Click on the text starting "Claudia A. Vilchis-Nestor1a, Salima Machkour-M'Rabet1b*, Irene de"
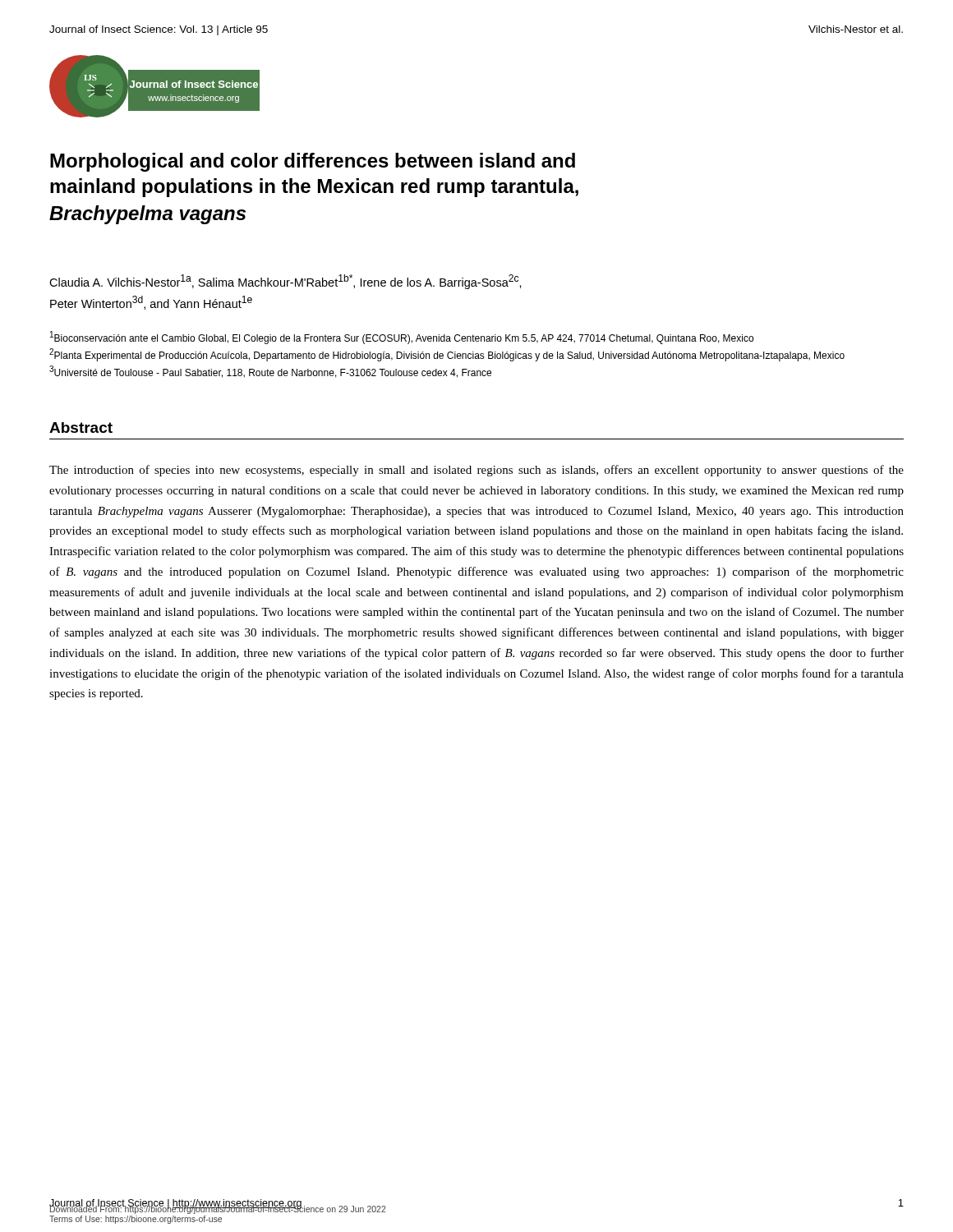The image size is (953, 1232). click(286, 291)
